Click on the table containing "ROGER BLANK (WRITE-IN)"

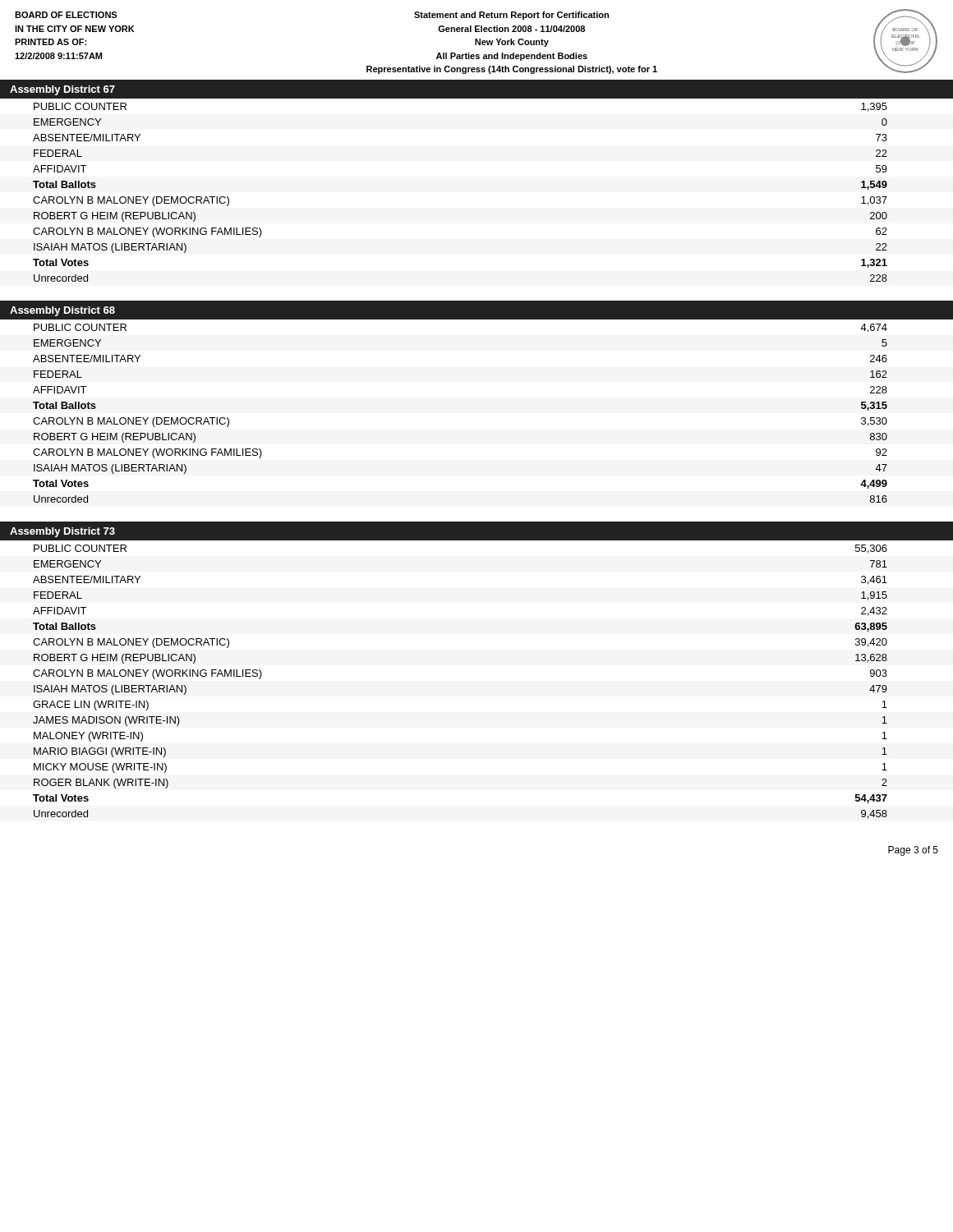tap(476, 680)
